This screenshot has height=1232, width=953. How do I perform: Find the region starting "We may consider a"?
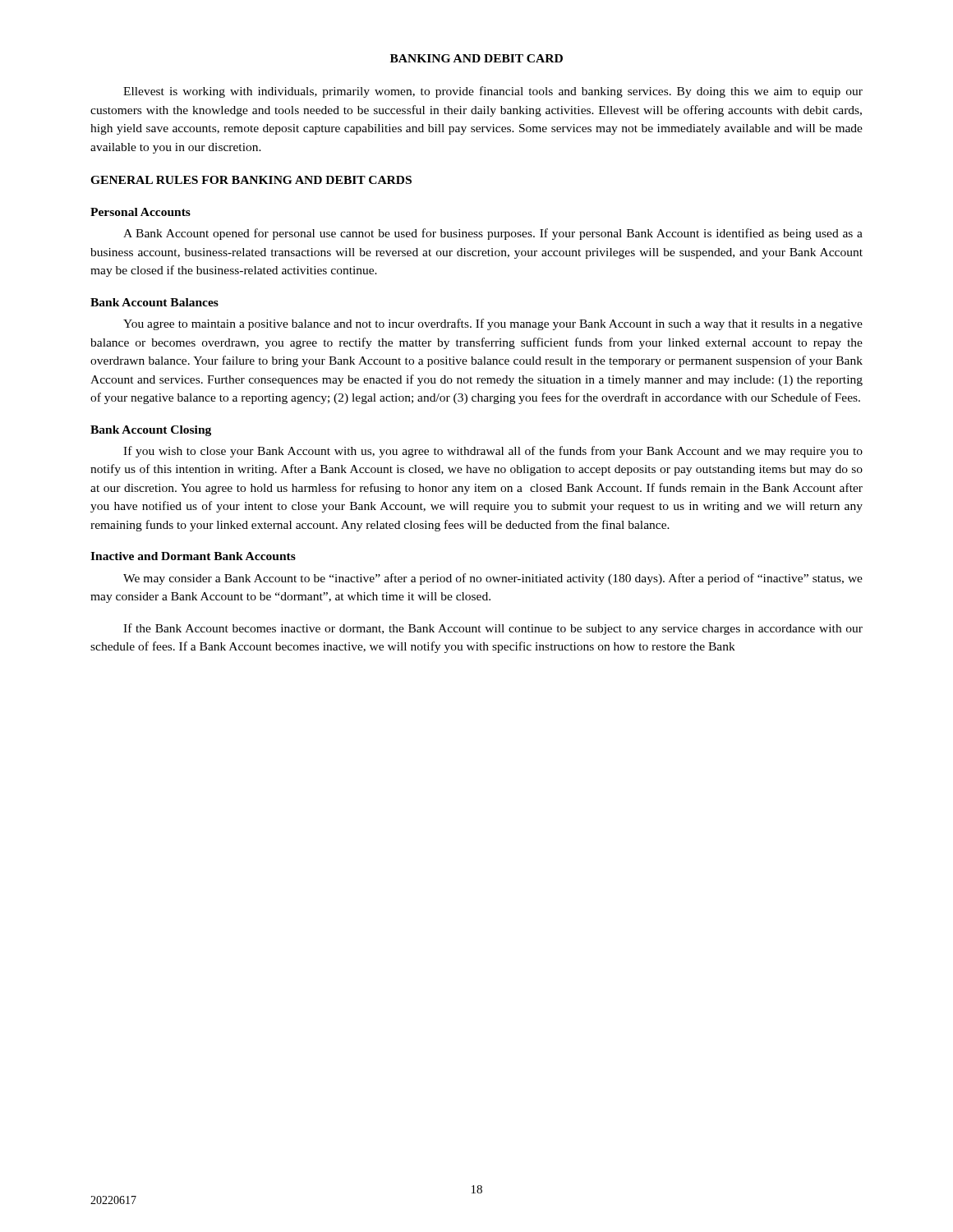coord(476,587)
